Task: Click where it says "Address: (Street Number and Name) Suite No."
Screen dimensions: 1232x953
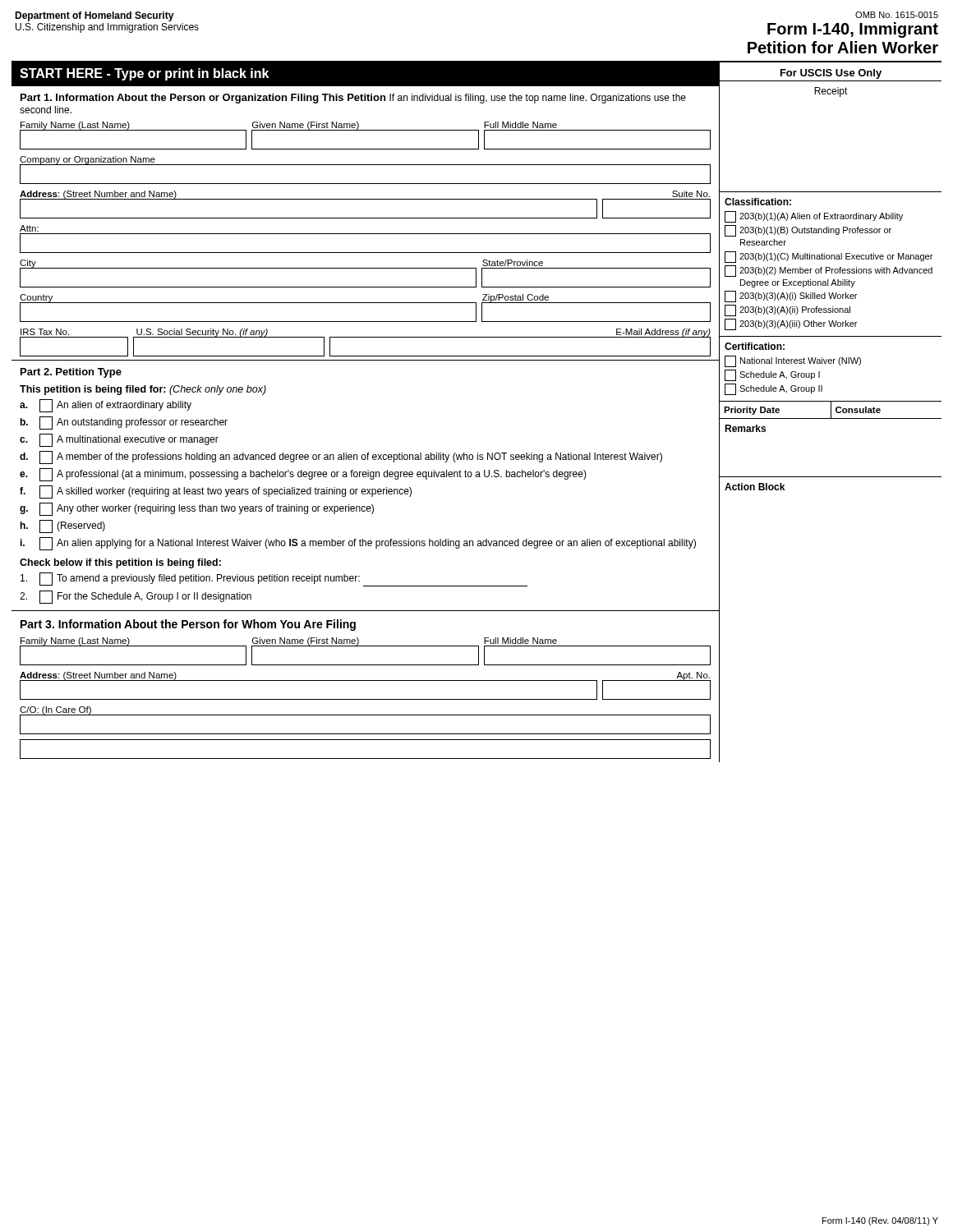Action: [x=365, y=194]
